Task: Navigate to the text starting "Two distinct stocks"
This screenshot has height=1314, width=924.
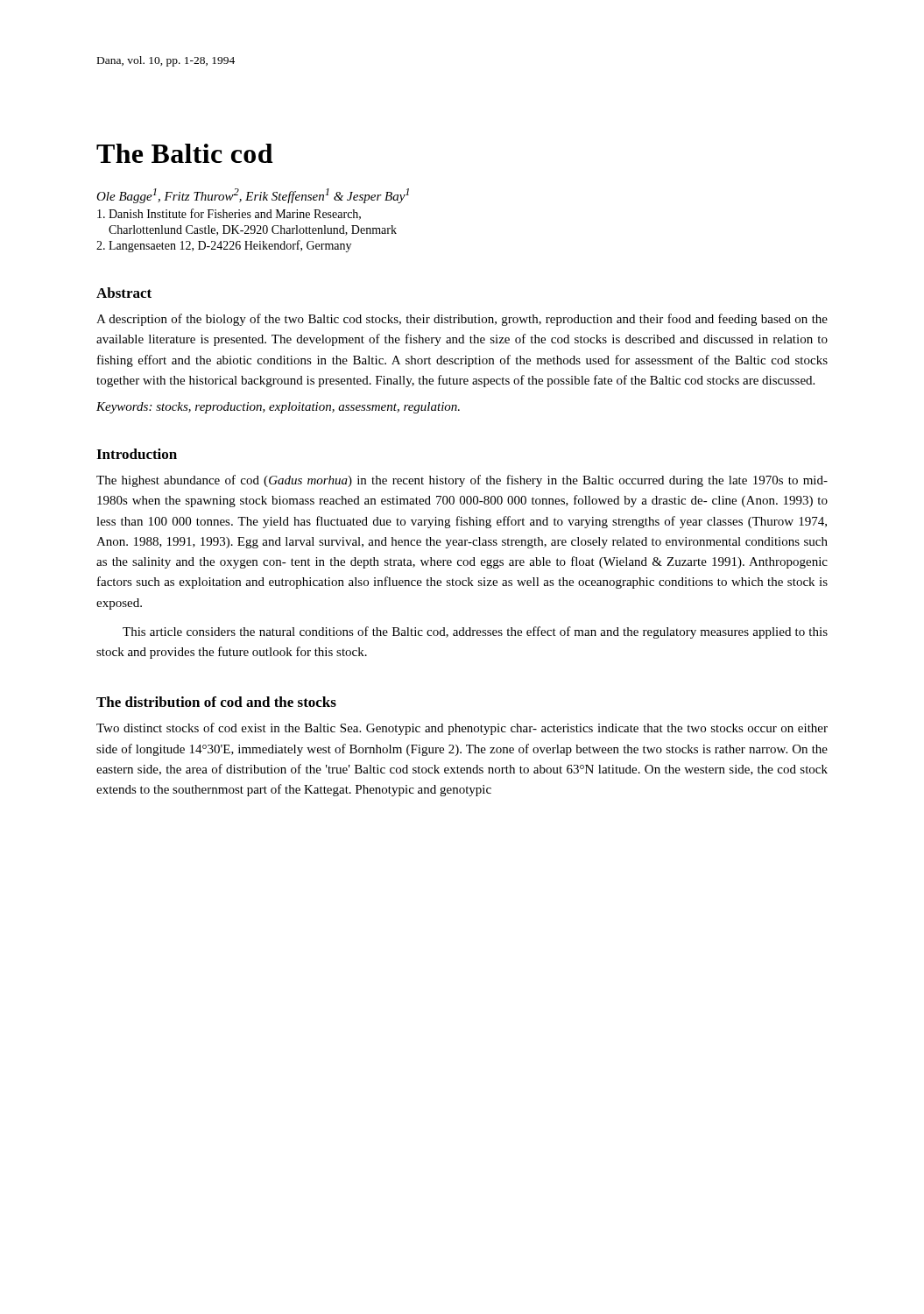Action: pos(462,759)
